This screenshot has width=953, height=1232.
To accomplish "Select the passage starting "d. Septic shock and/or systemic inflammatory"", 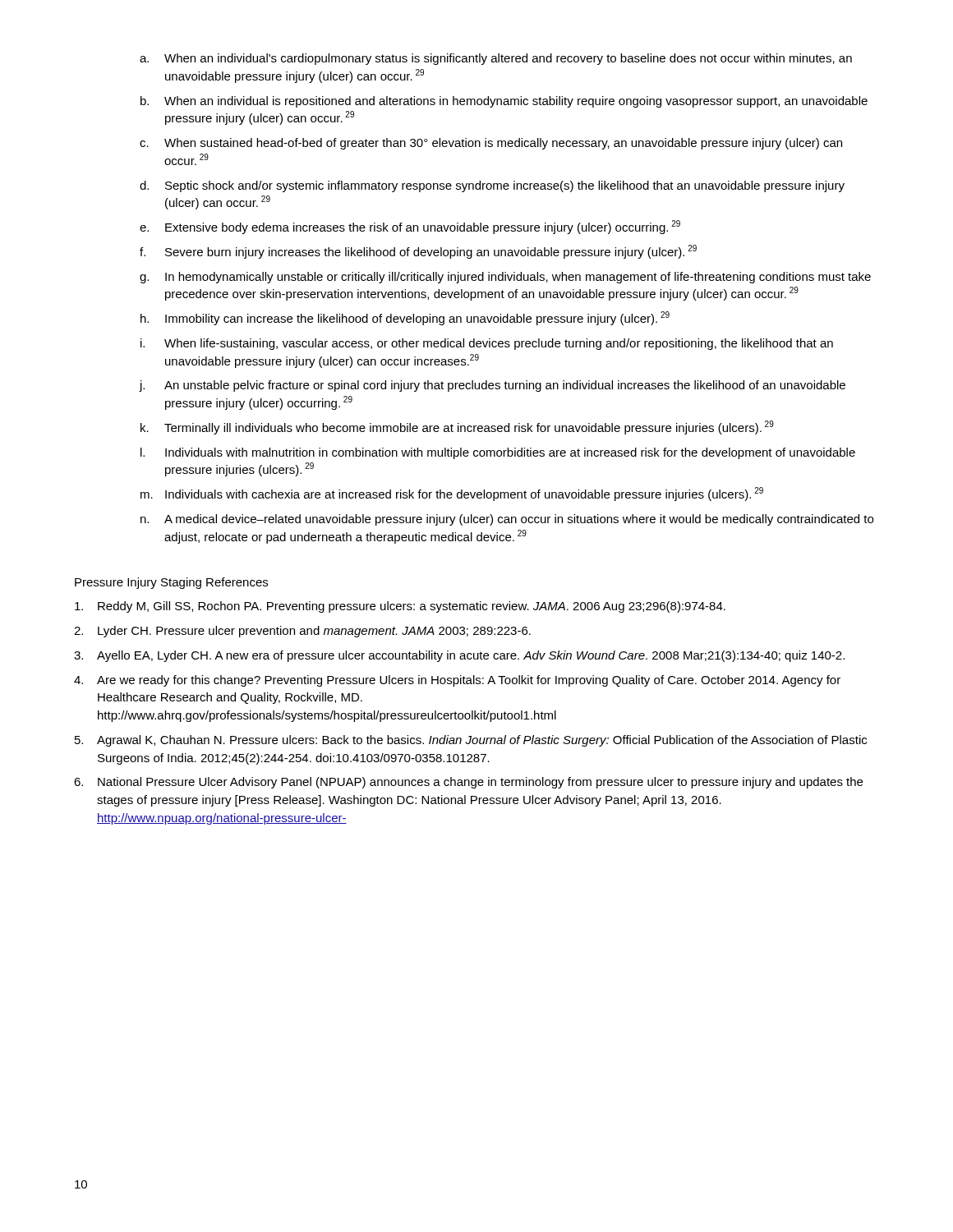I will [x=509, y=194].
